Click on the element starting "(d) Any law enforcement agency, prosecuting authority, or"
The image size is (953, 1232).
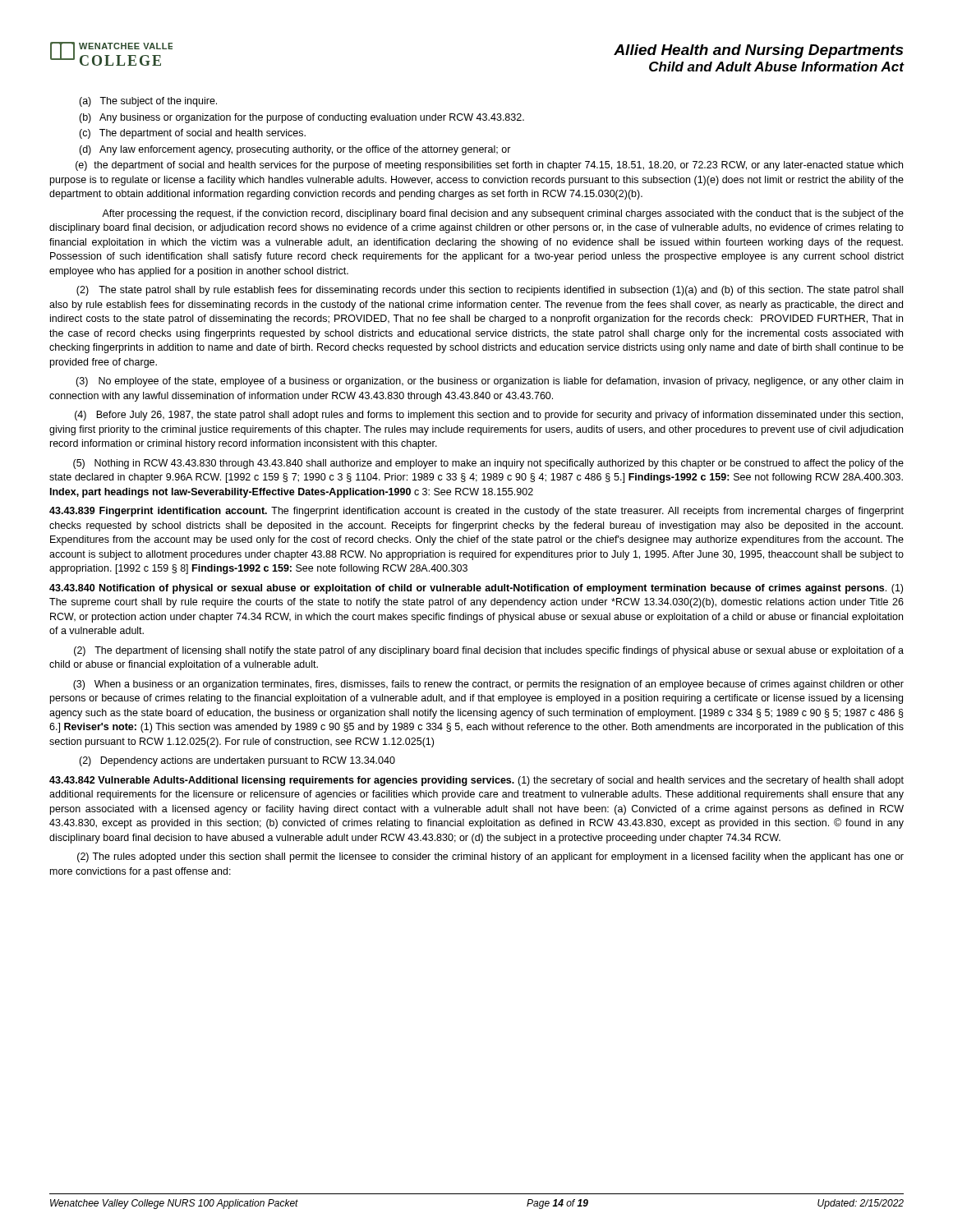coord(295,149)
